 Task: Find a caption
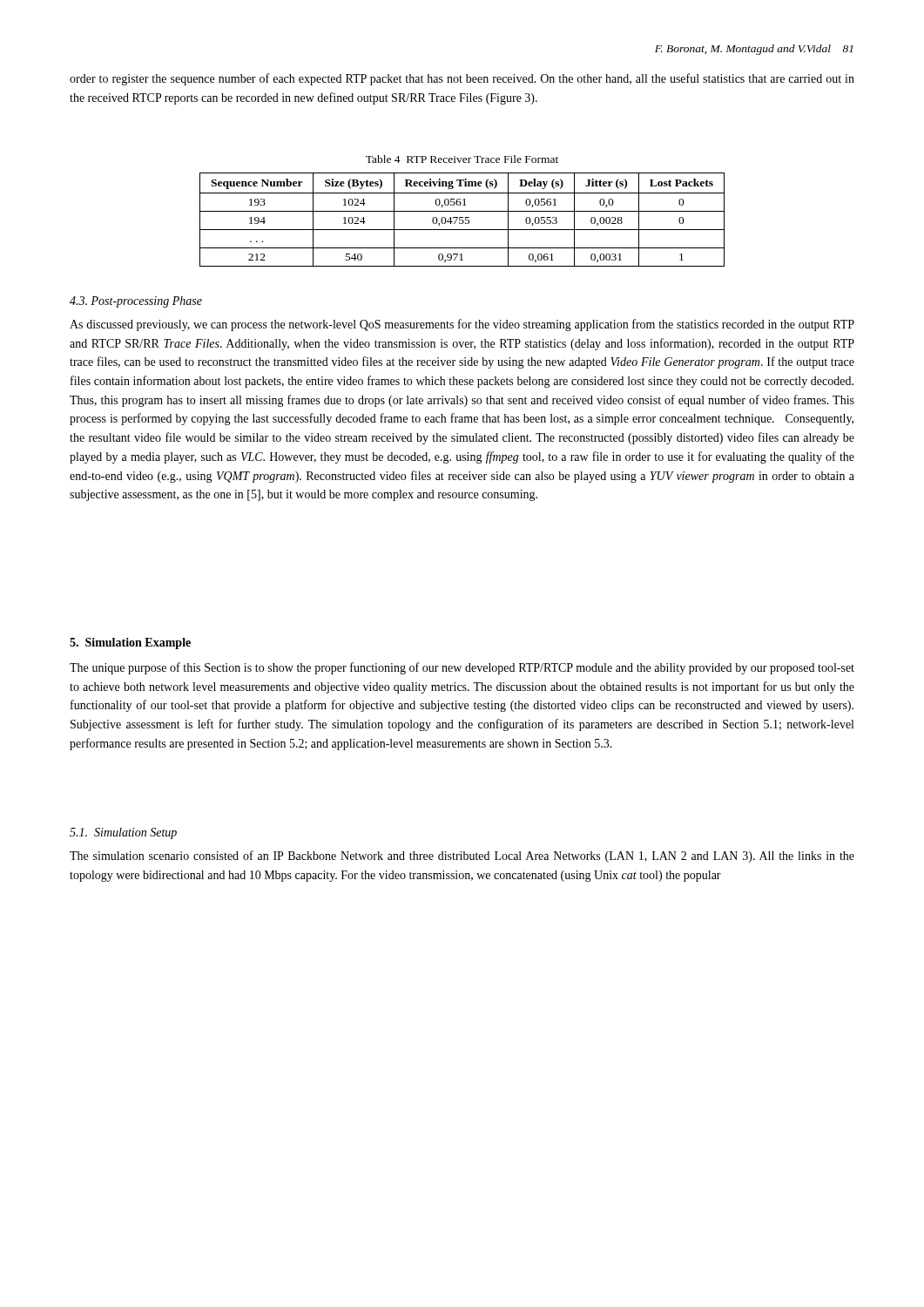[462, 159]
